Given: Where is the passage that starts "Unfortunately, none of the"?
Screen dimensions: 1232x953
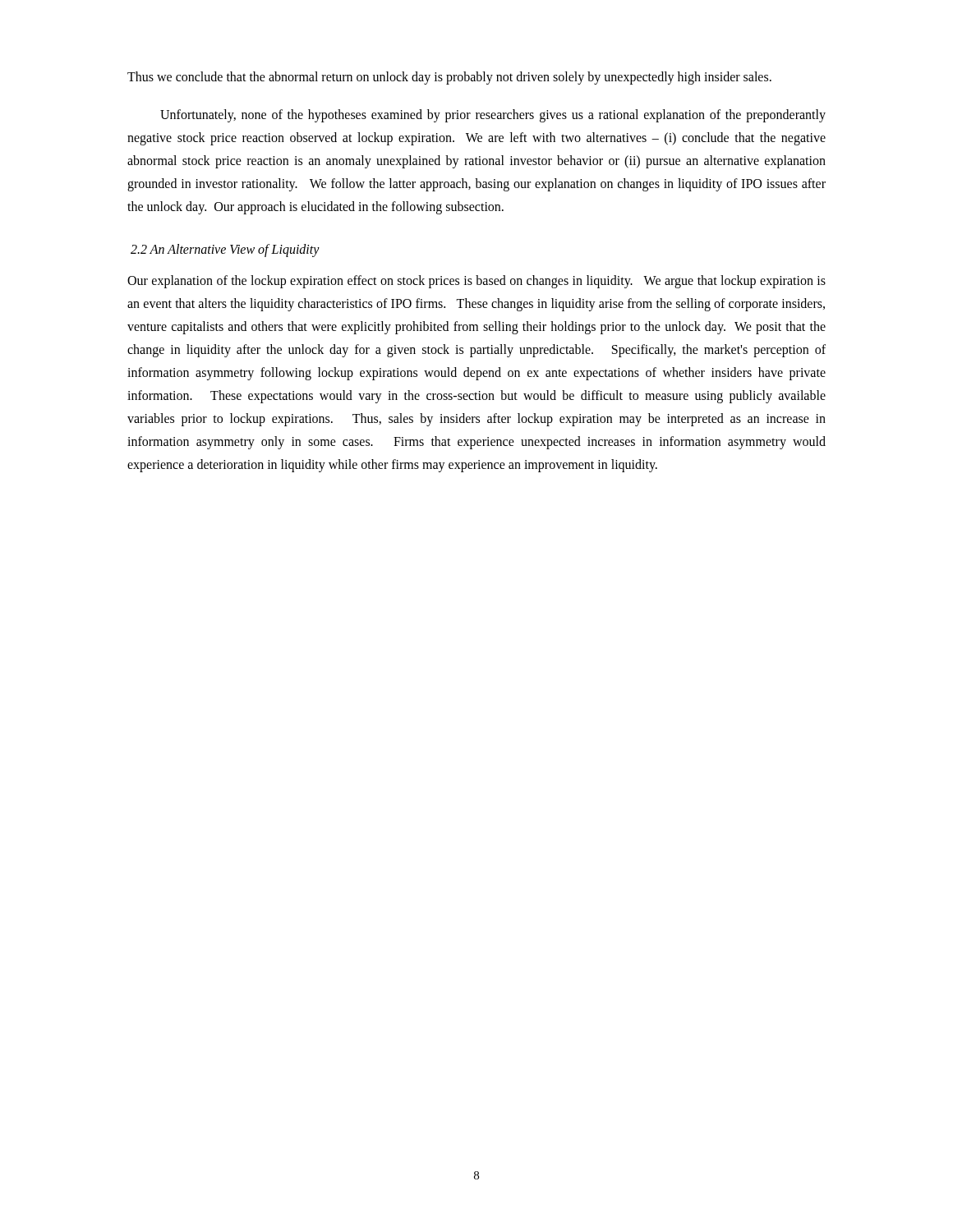Looking at the screenshot, I should pyautogui.click(x=476, y=161).
